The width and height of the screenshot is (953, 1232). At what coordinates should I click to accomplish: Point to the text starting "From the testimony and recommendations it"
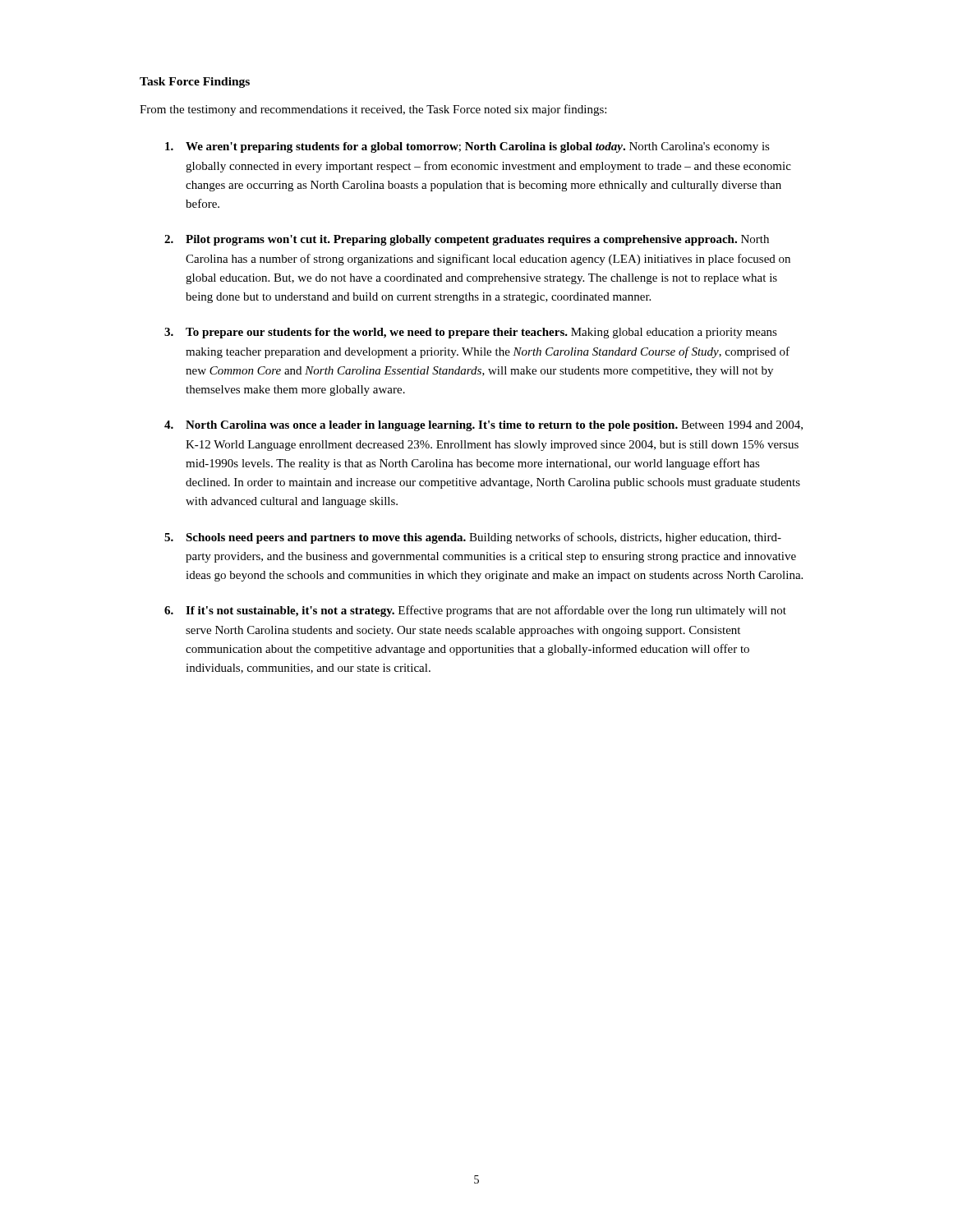click(374, 109)
